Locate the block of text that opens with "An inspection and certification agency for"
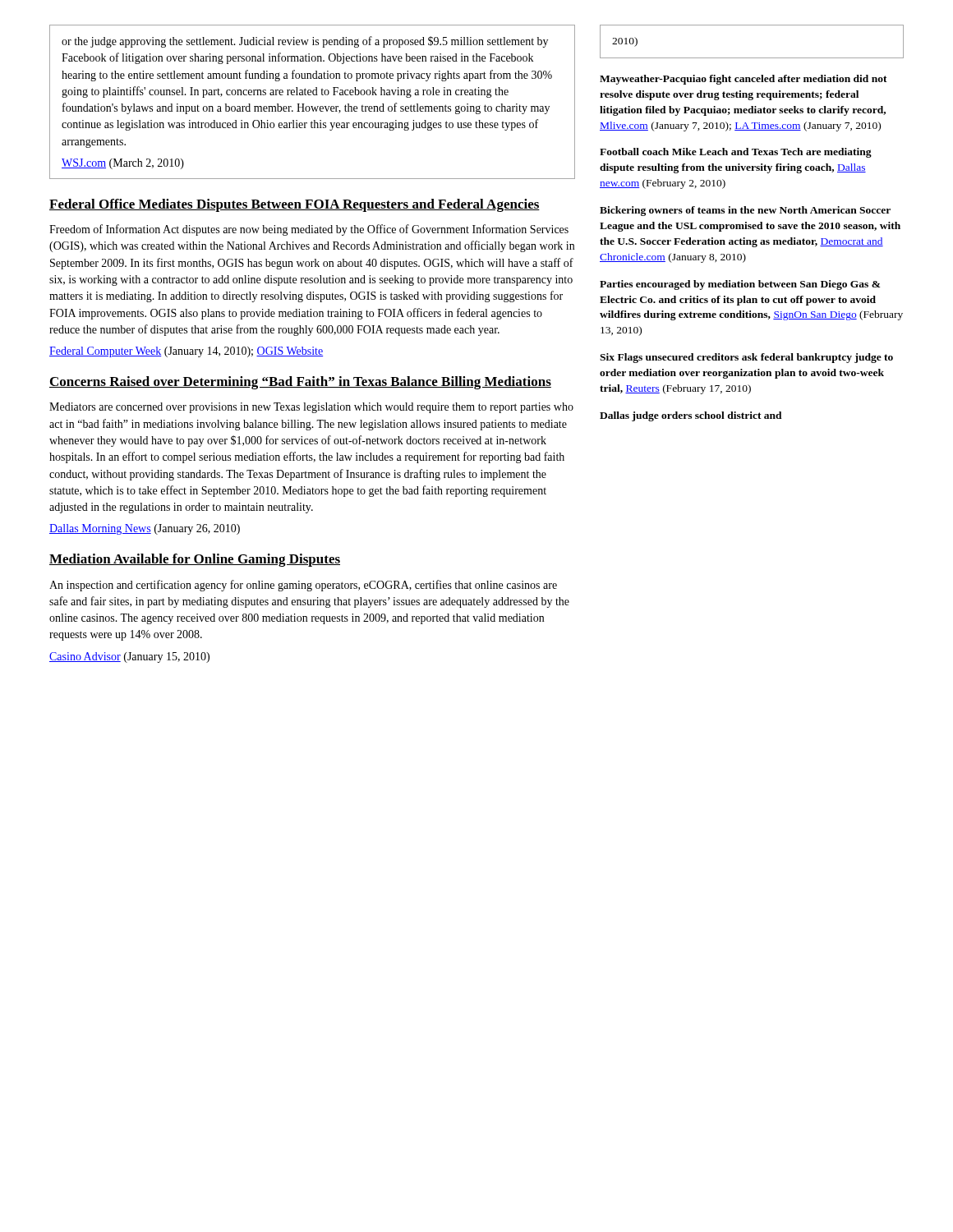The width and height of the screenshot is (953, 1232). coord(309,610)
